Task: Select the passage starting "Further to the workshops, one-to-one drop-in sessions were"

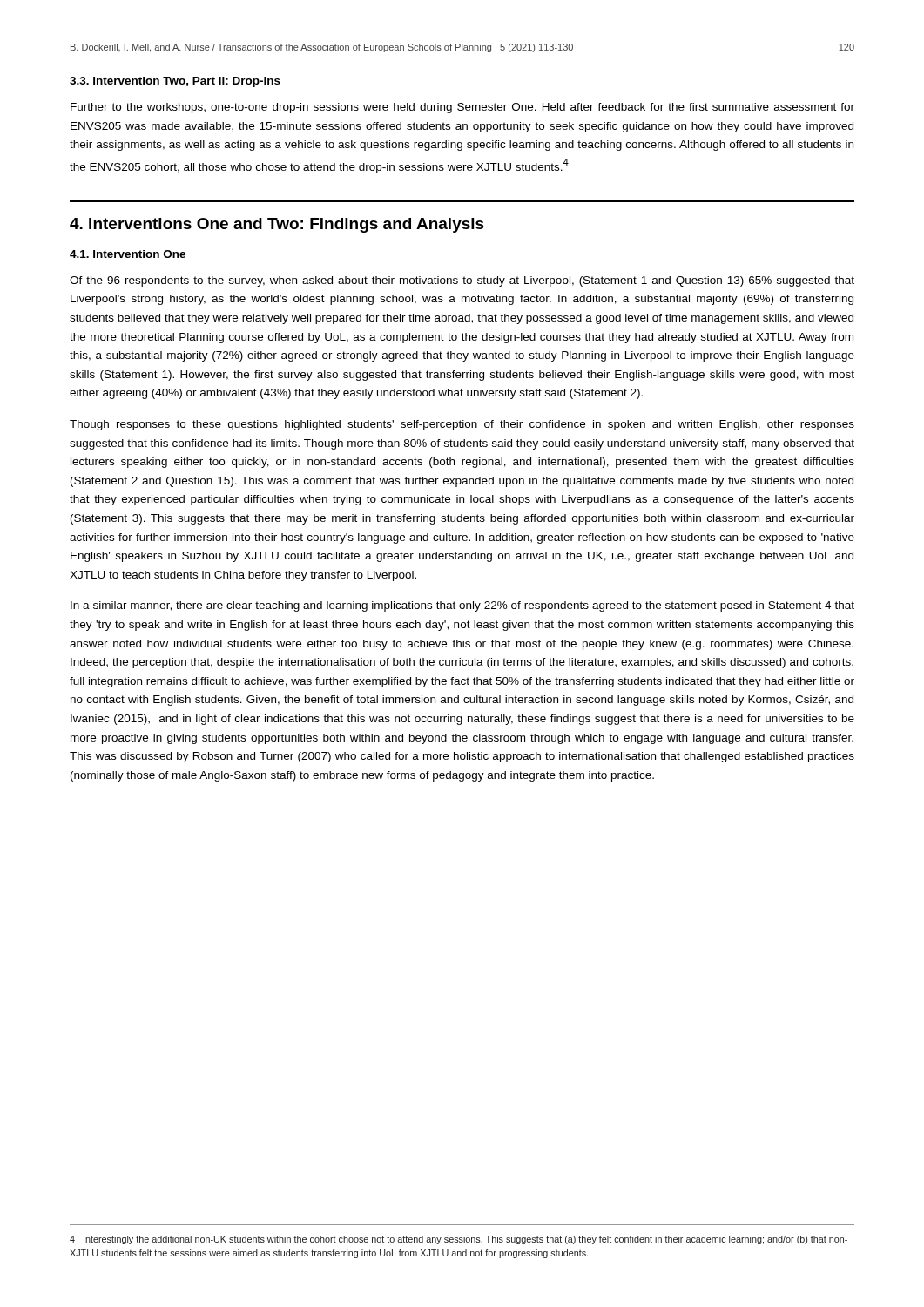Action: coord(462,137)
